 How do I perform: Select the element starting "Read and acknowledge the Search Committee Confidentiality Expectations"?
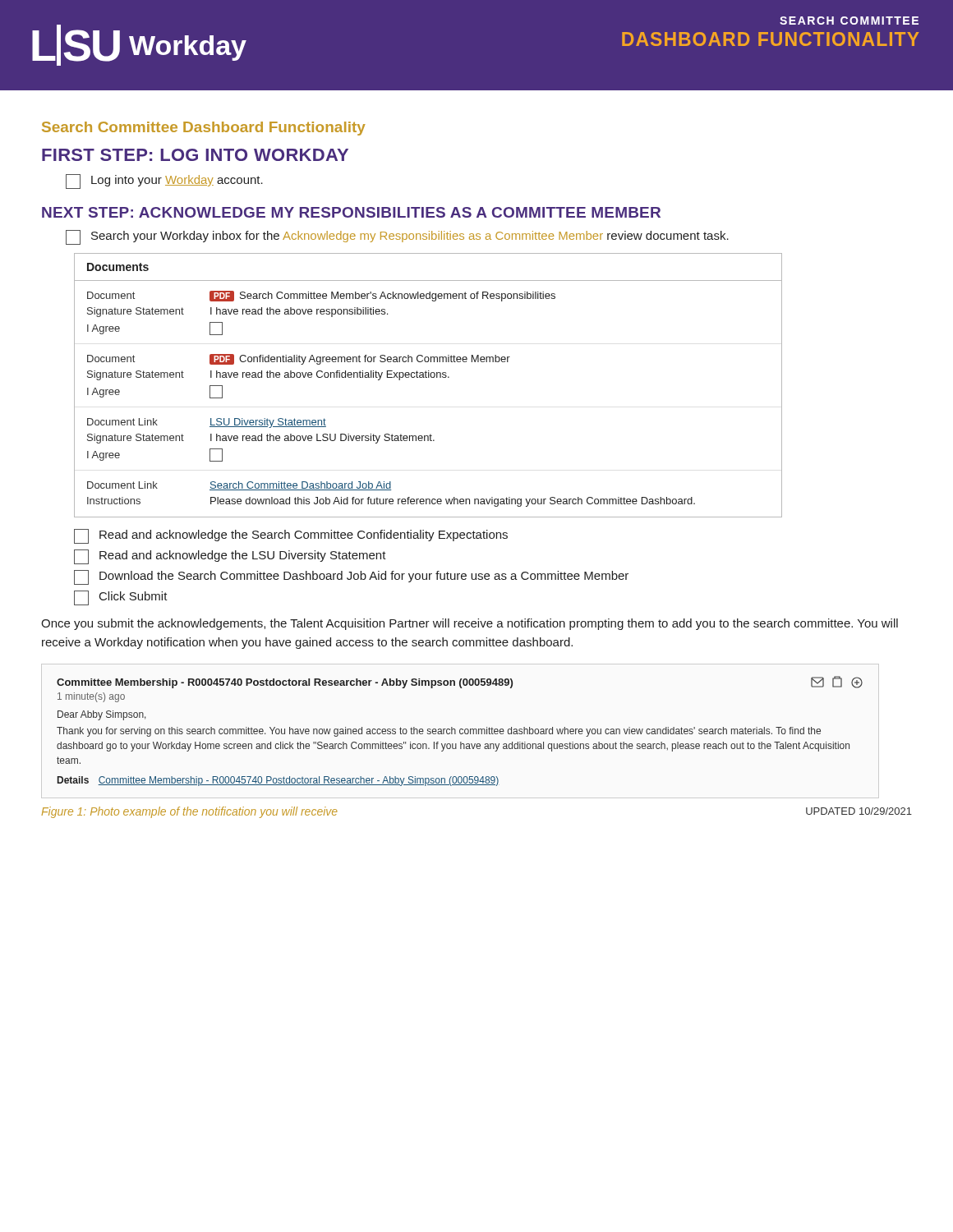(x=291, y=536)
